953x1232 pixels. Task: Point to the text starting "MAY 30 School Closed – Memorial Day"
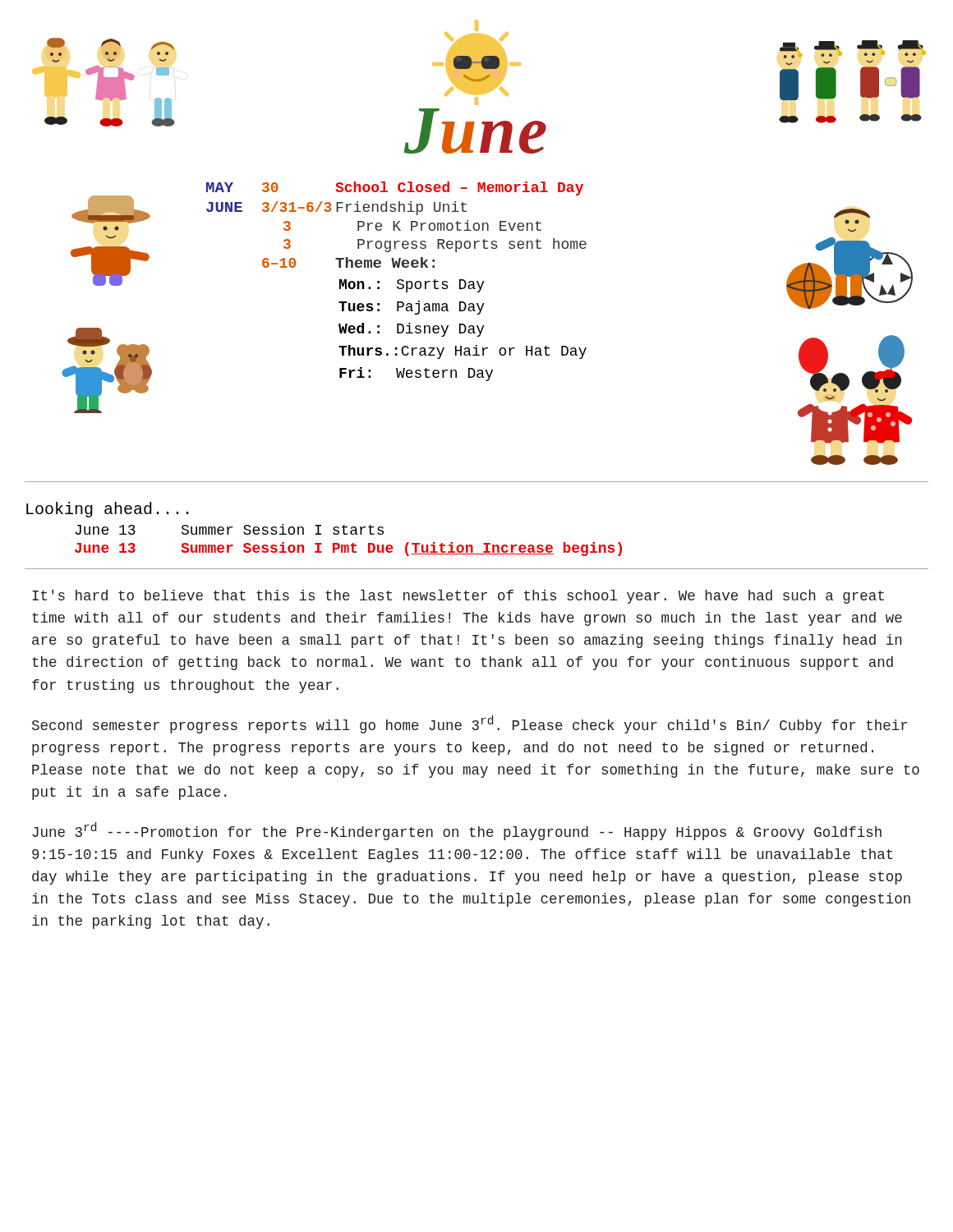pyautogui.click(x=395, y=188)
